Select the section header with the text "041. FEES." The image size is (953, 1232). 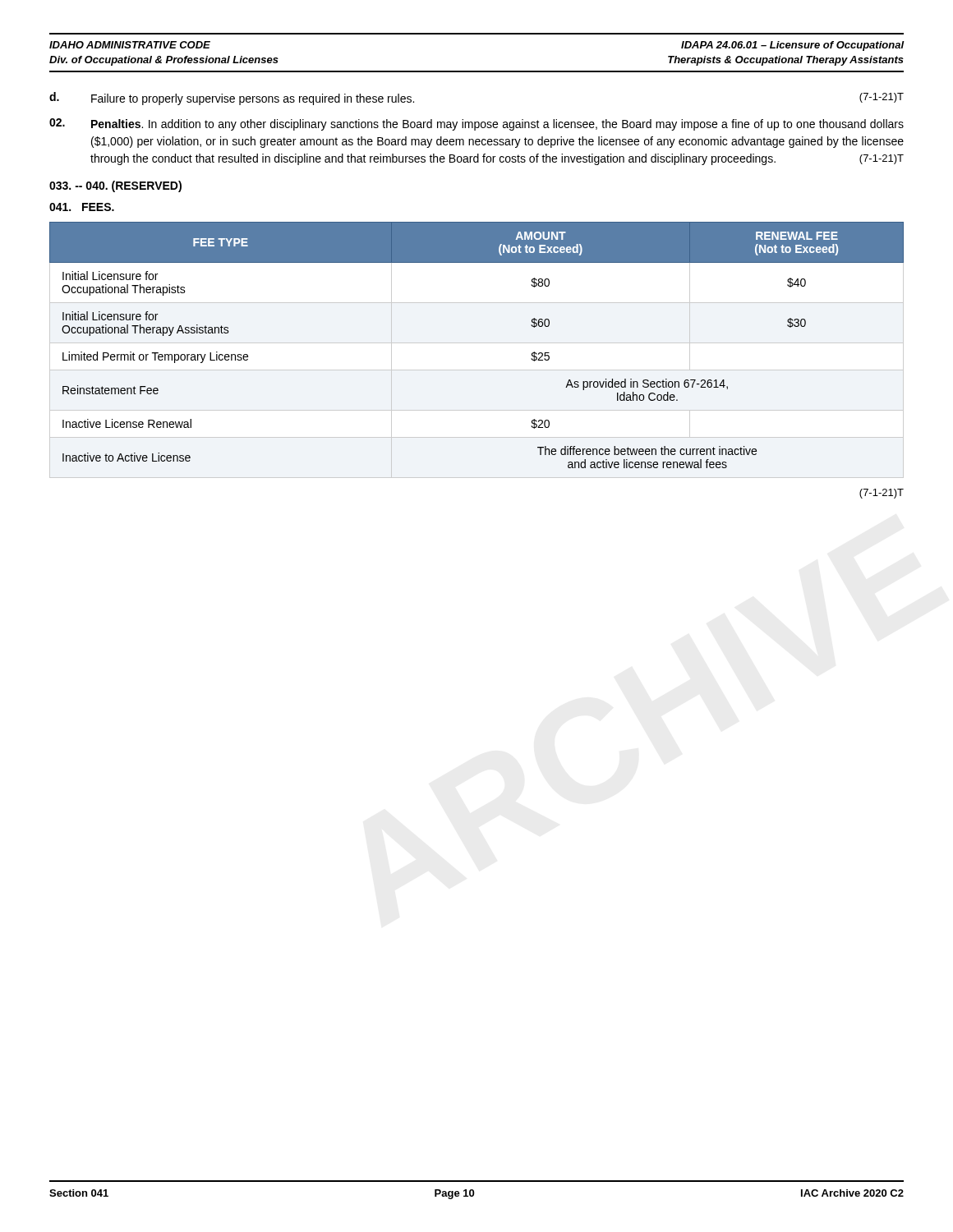coord(82,207)
